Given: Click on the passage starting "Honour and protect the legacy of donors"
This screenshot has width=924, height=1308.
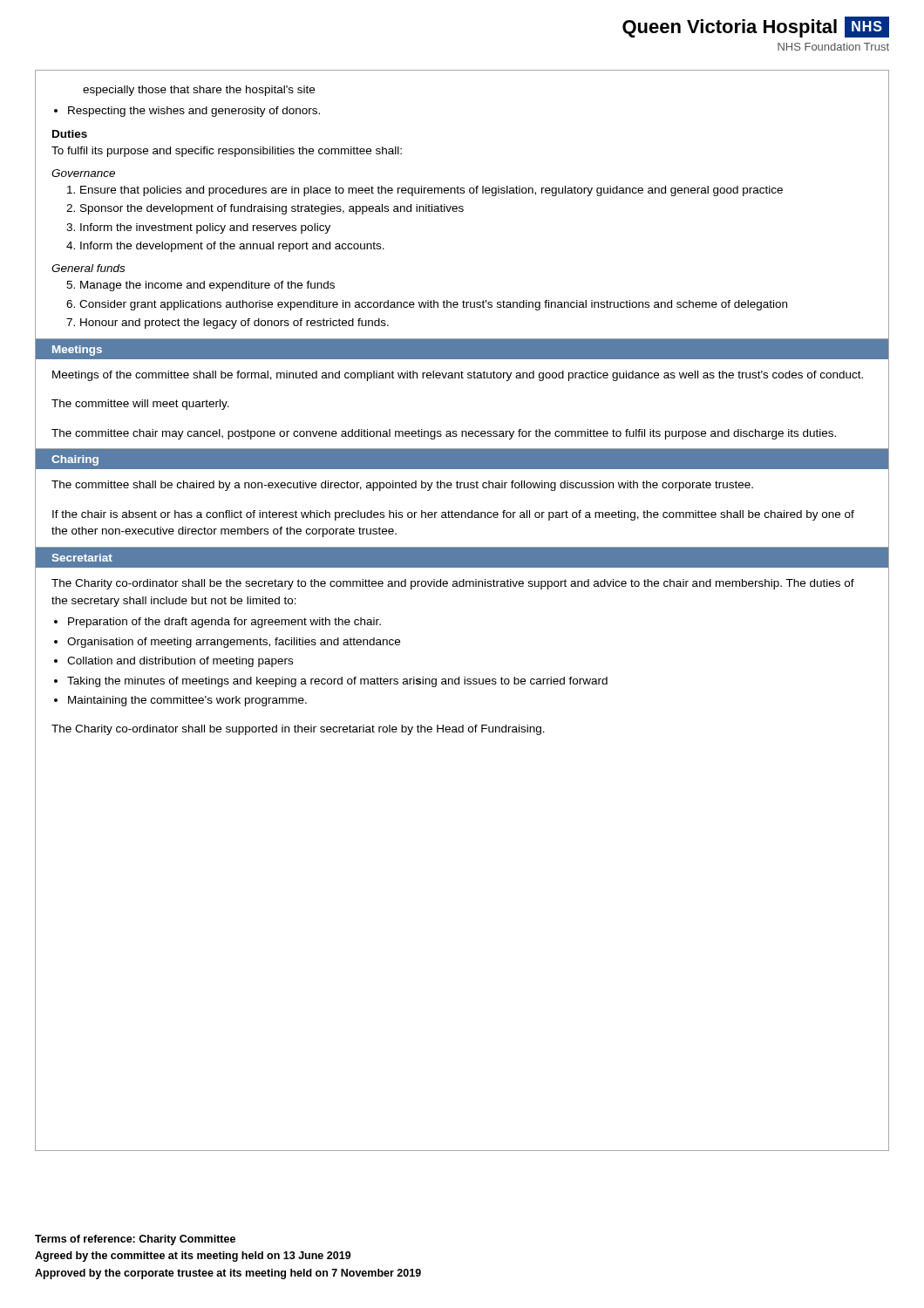Looking at the screenshot, I should [234, 322].
